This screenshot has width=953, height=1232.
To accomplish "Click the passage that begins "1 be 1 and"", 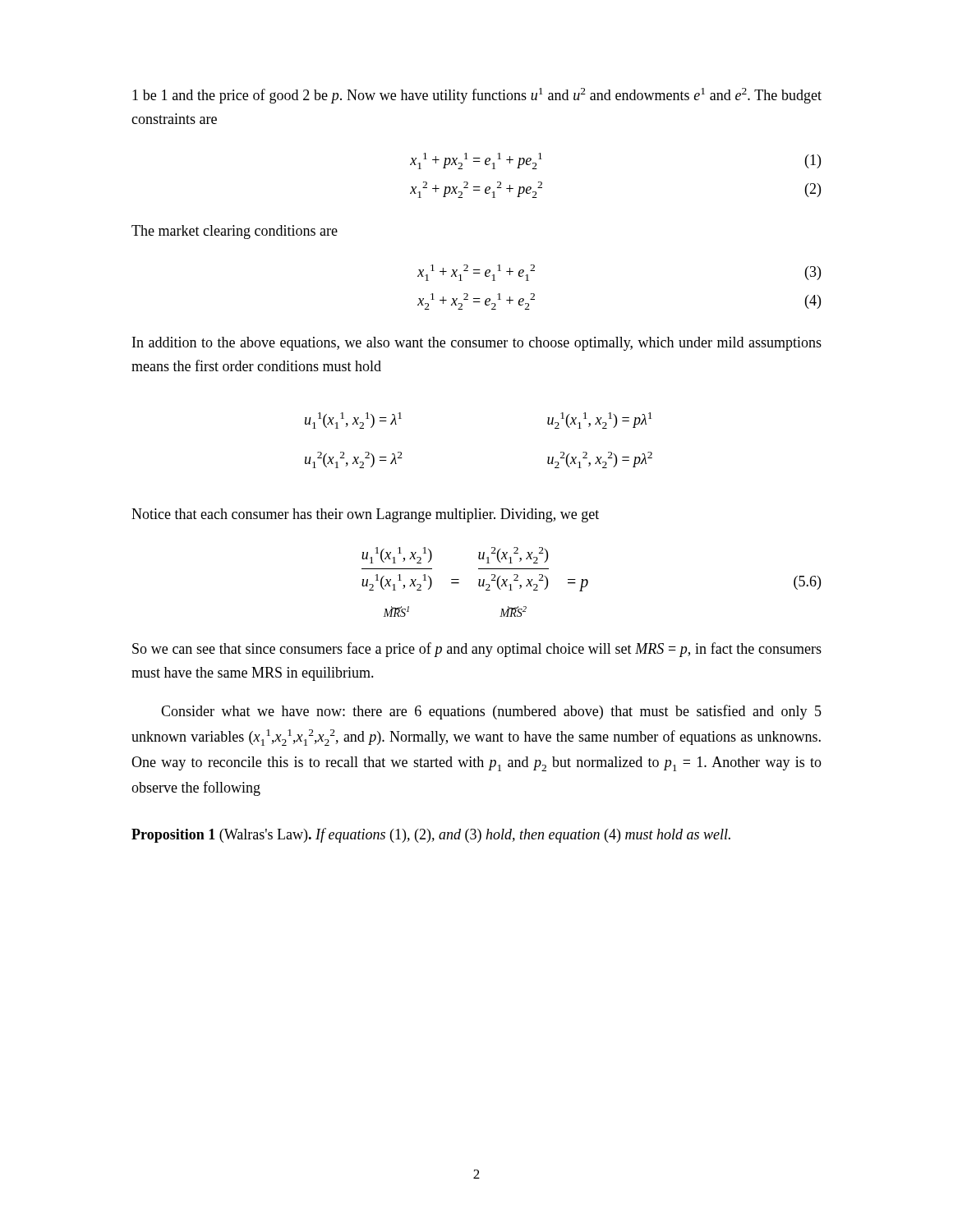I will point(476,106).
